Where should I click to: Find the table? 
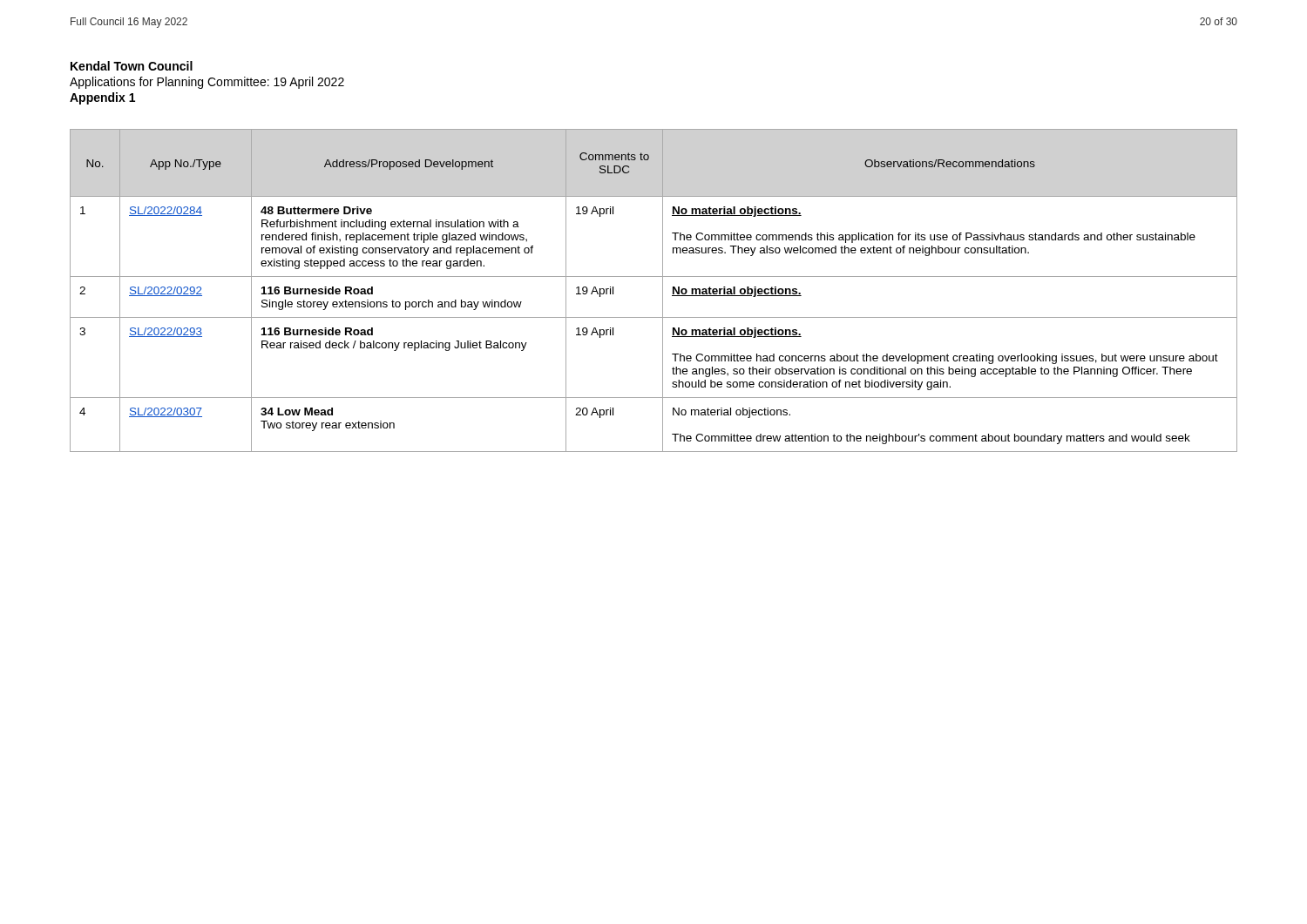[654, 290]
